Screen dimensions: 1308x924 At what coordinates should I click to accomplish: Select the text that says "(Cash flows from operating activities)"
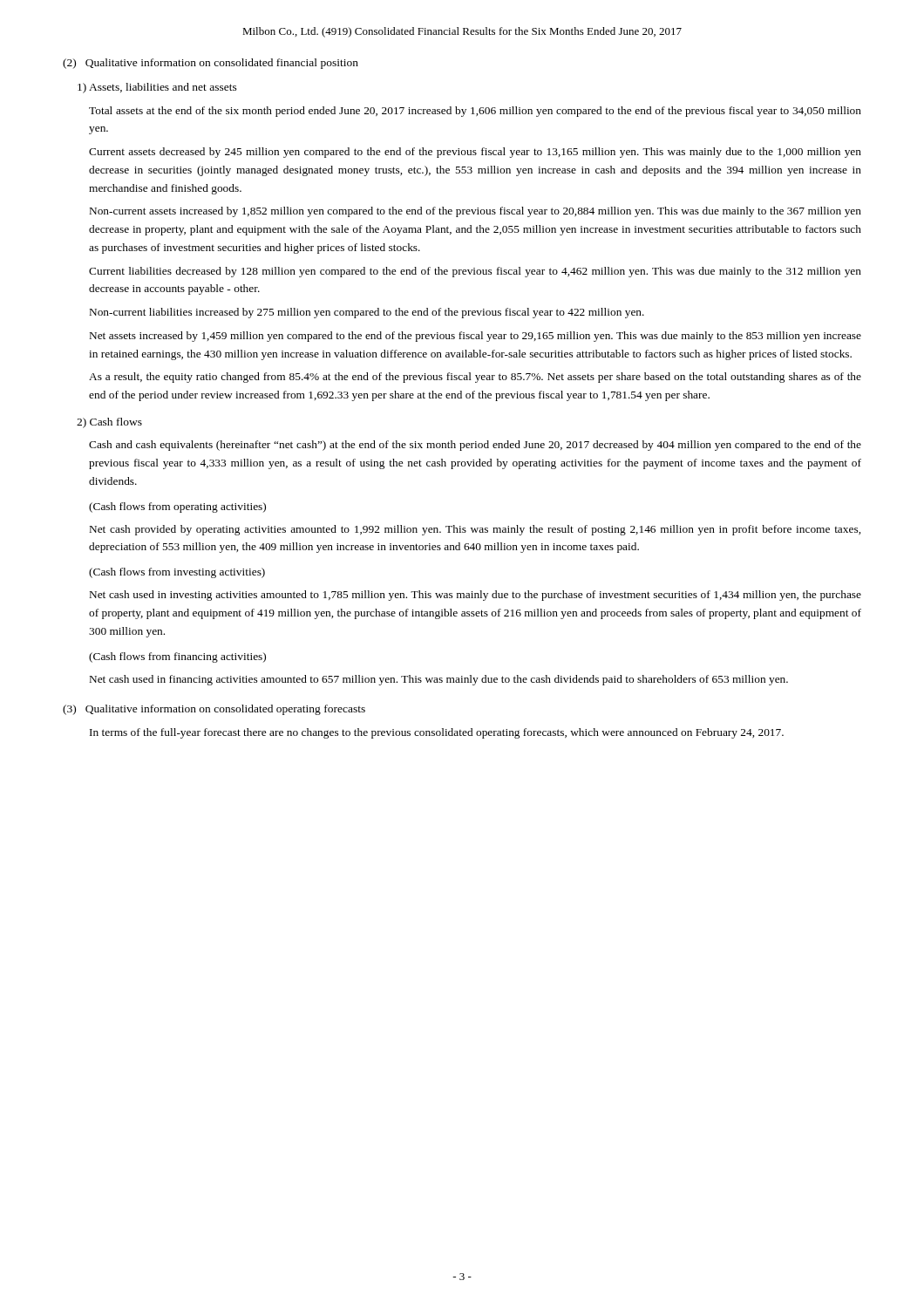click(x=178, y=506)
